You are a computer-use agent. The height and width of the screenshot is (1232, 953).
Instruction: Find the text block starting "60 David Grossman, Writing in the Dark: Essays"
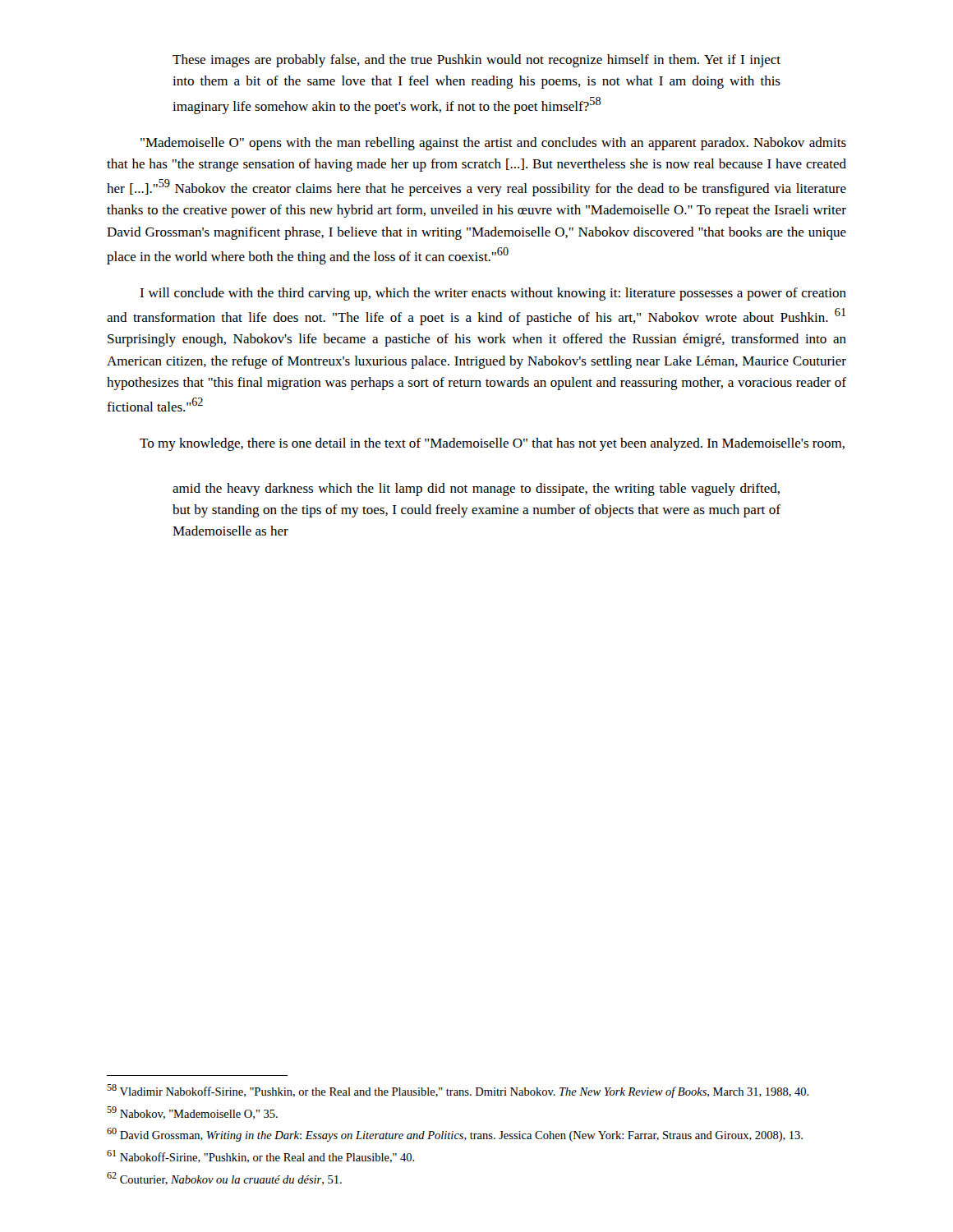point(455,1134)
